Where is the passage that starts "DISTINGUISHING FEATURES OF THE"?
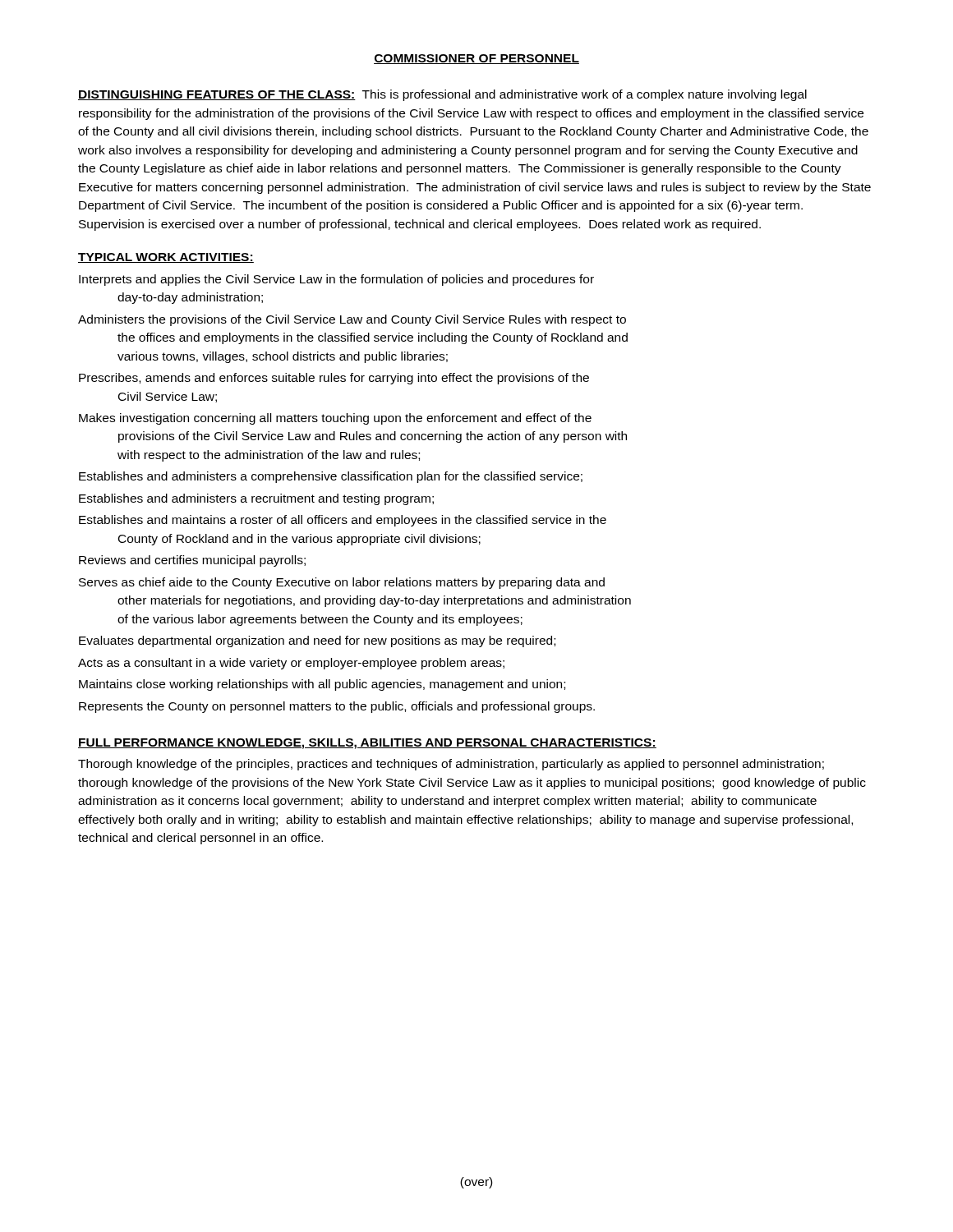Viewport: 953px width, 1232px height. tap(475, 159)
